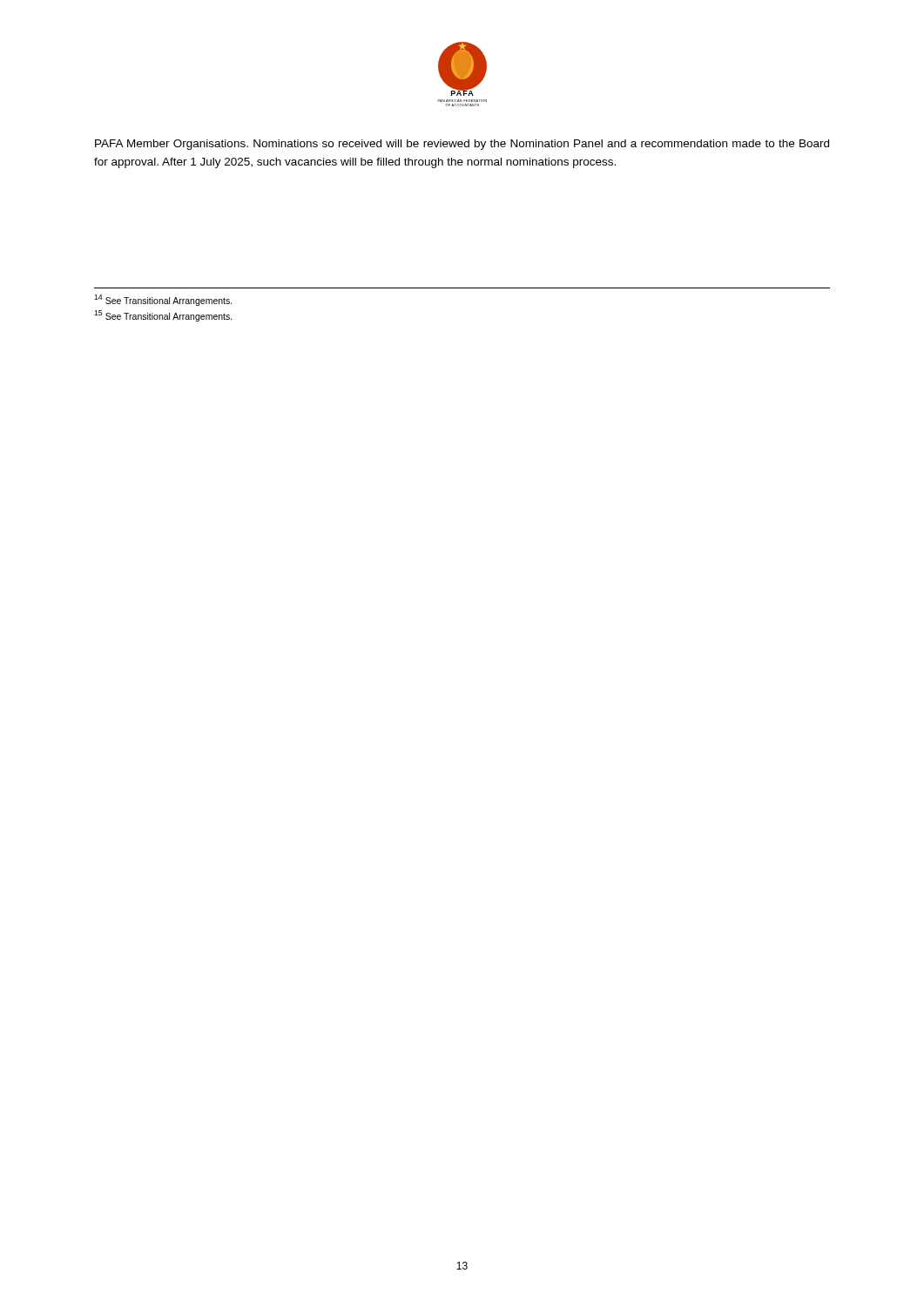Screen dimensions: 1307x924
Task: Select the logo
Action: (462, 72)
